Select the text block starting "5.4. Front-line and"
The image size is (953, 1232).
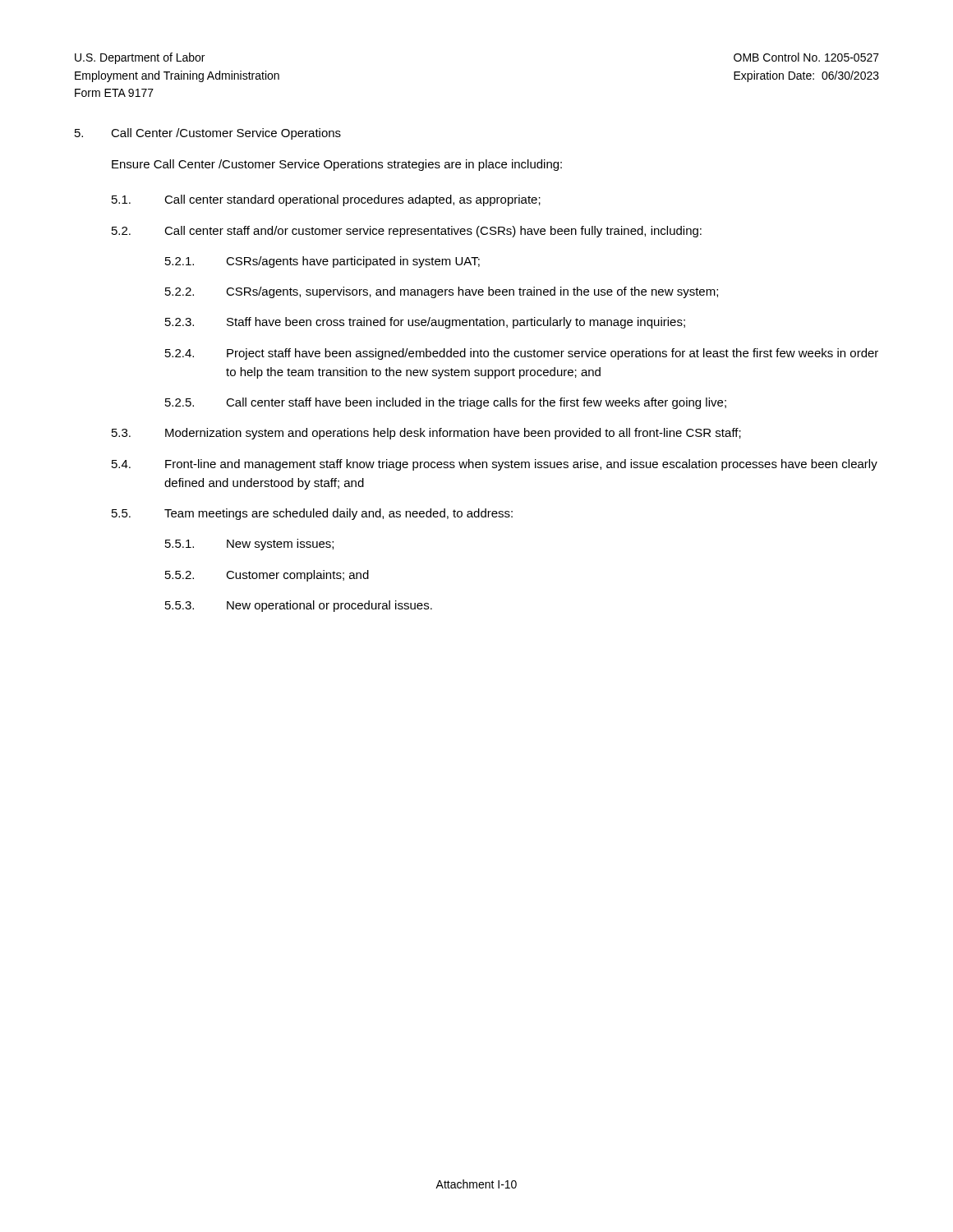click(495, 473)
